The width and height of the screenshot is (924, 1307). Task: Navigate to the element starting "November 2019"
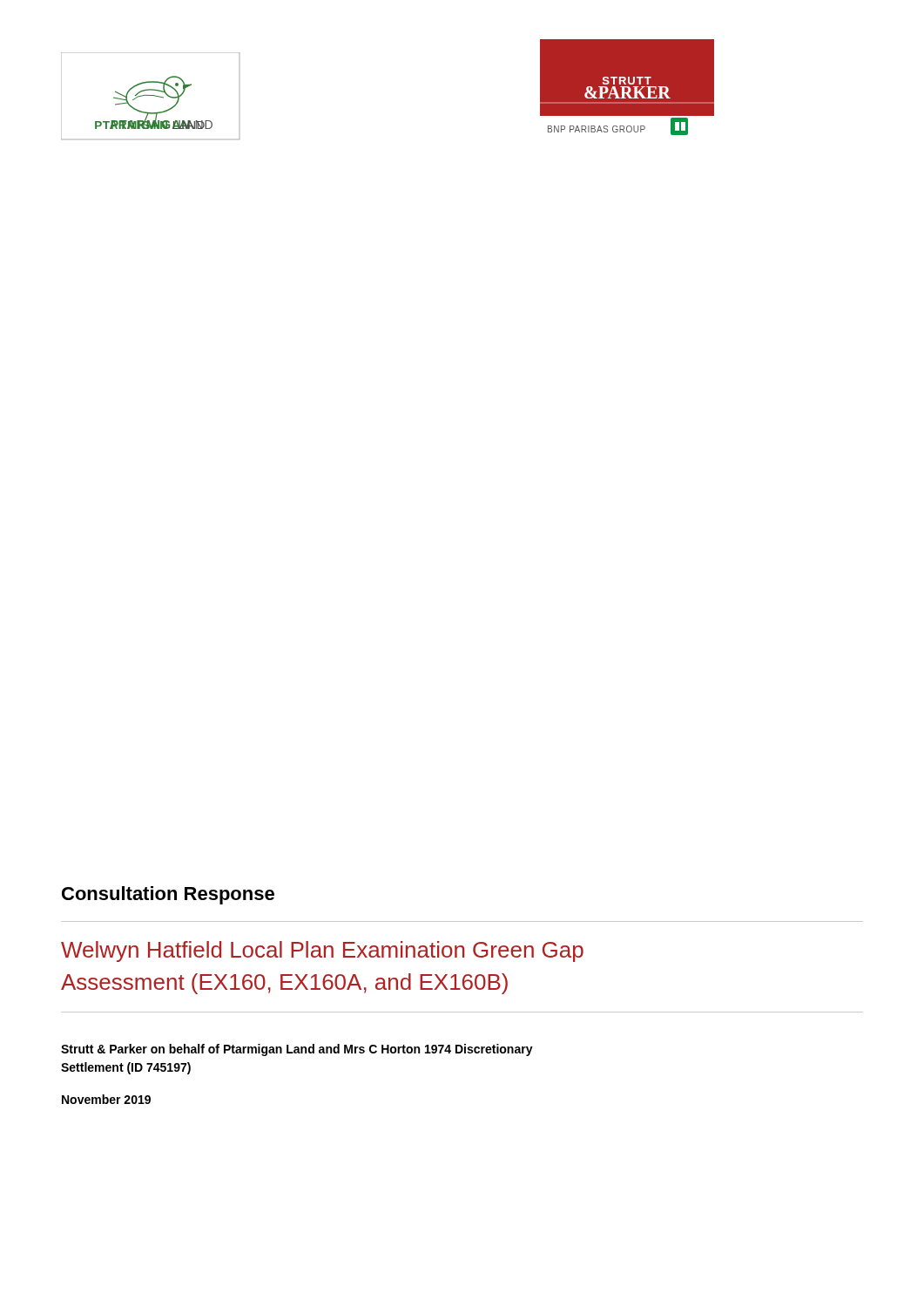pos(106,1100)
